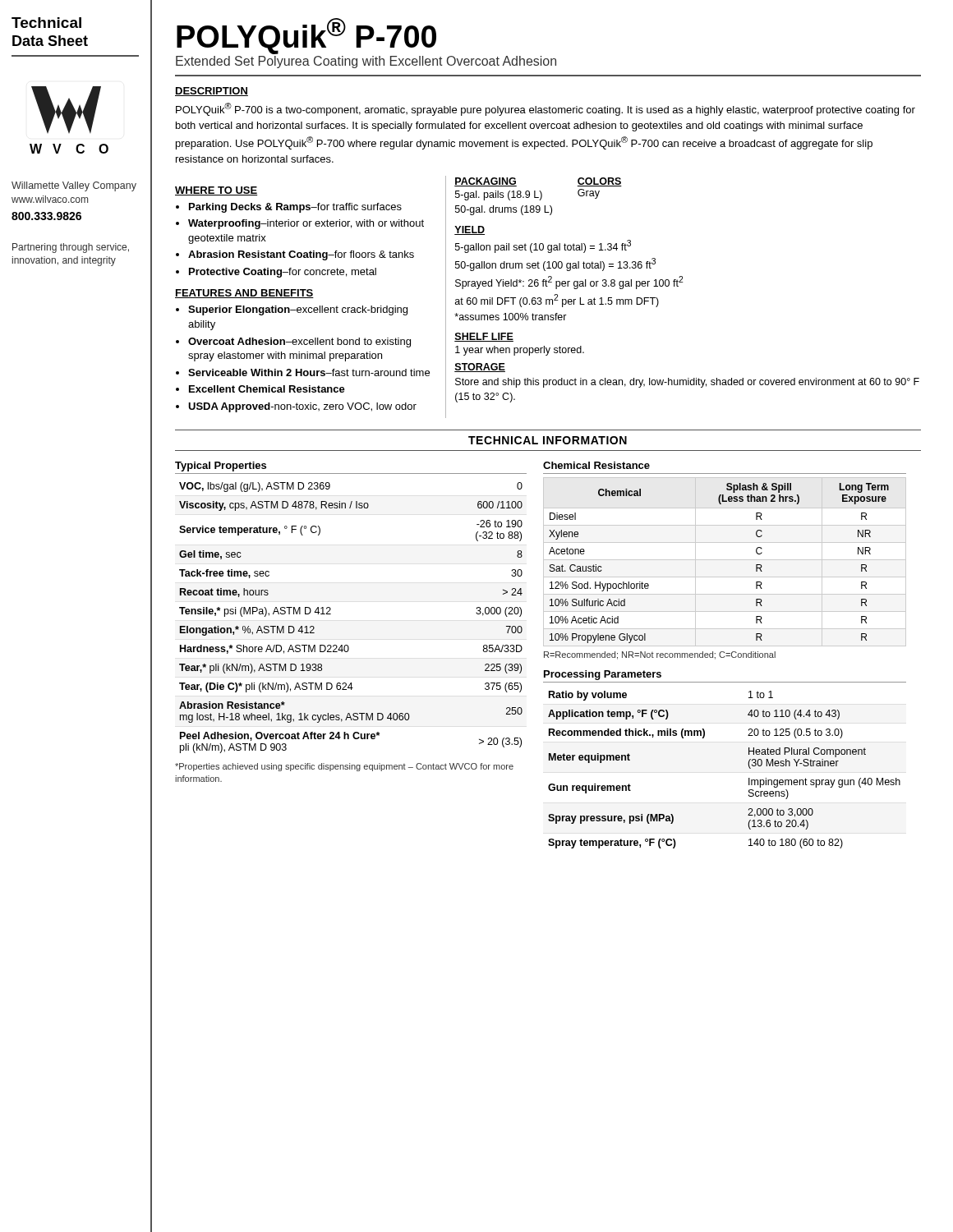Select the section header containing "WHERE TO USE"
This screenshot has width=953, height=1232.
point(216,190)
